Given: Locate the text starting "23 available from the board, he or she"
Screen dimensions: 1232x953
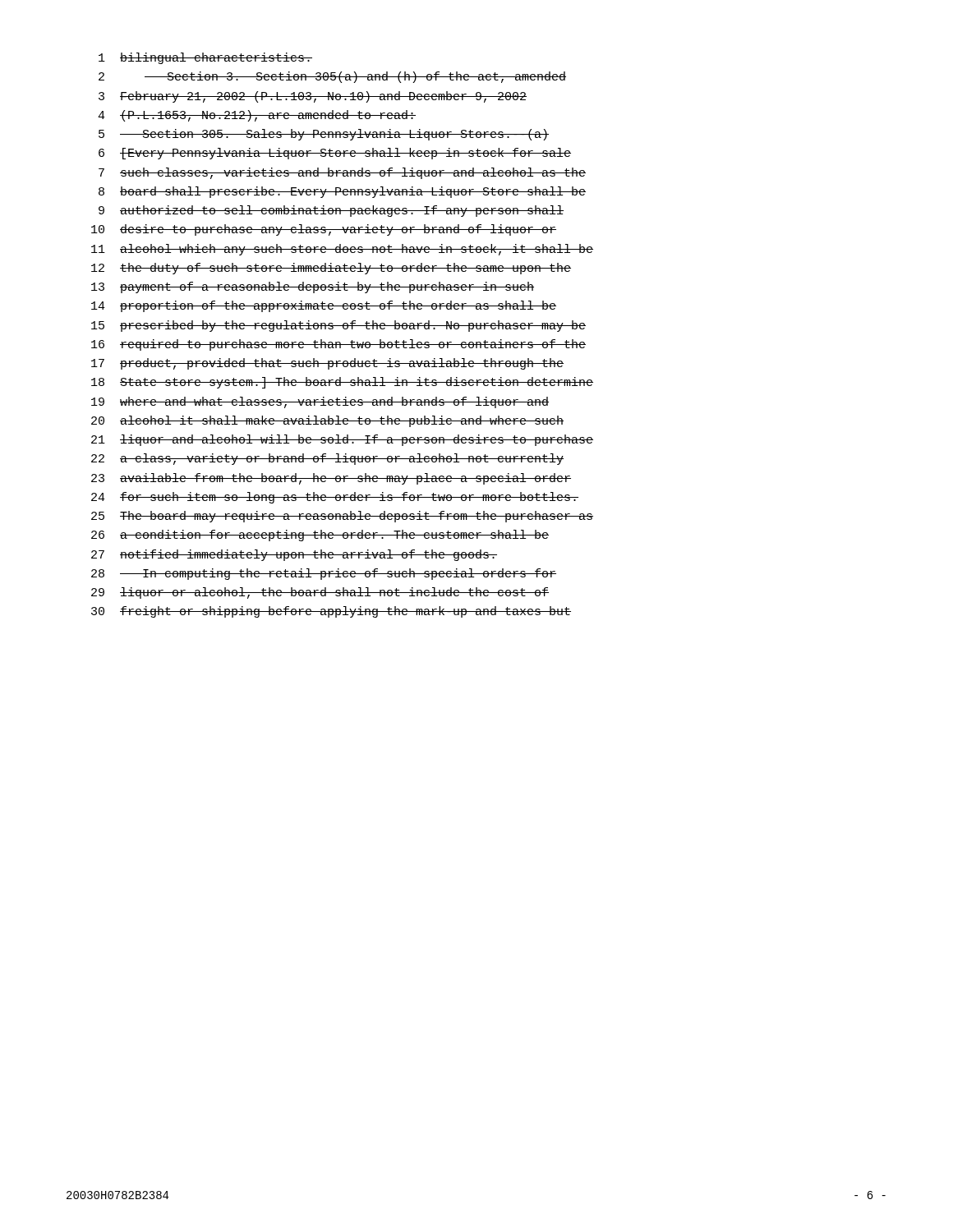Looking at the screenshot, I should [318, 479].
